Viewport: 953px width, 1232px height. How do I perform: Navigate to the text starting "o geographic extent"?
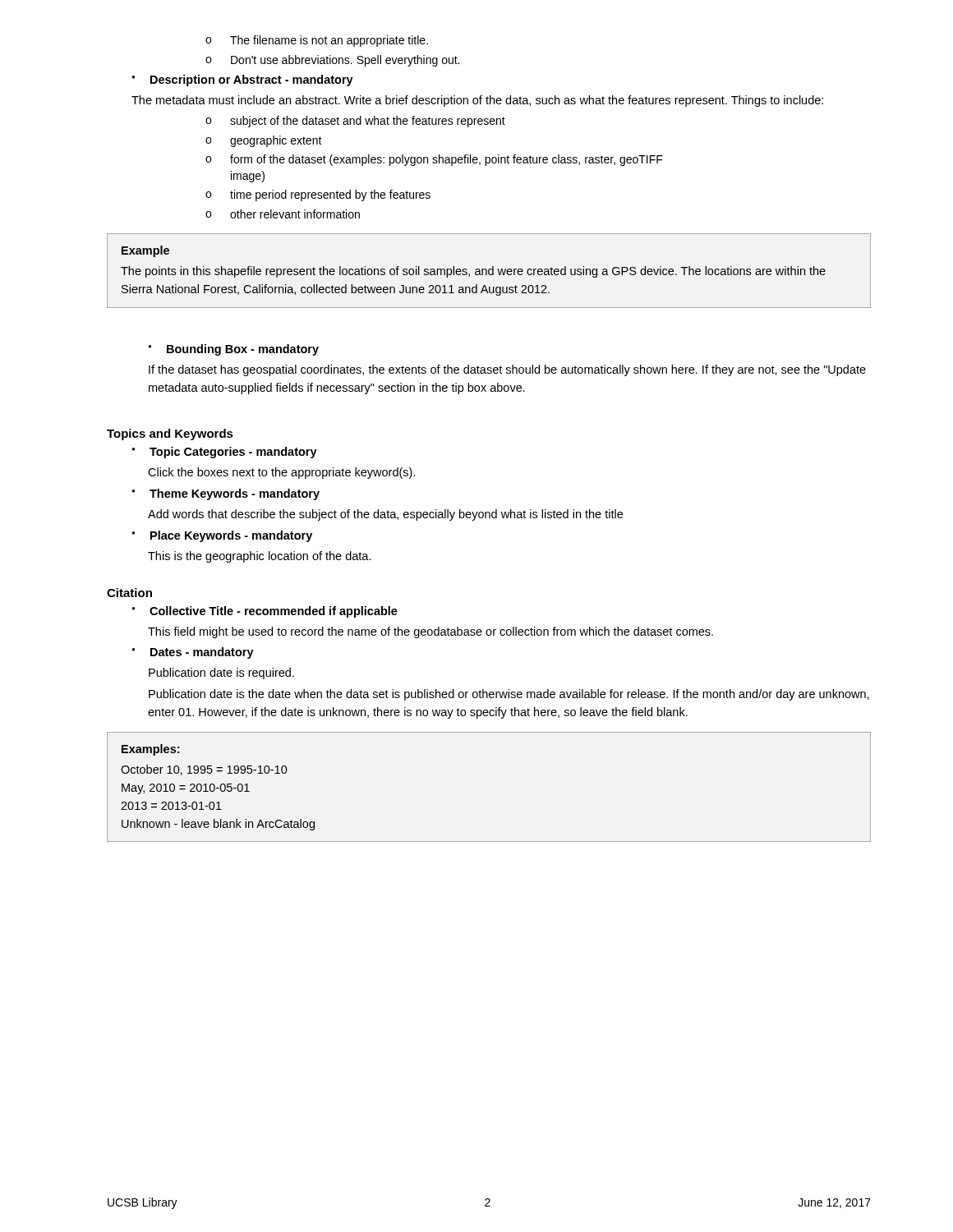(x=263, y=141)
